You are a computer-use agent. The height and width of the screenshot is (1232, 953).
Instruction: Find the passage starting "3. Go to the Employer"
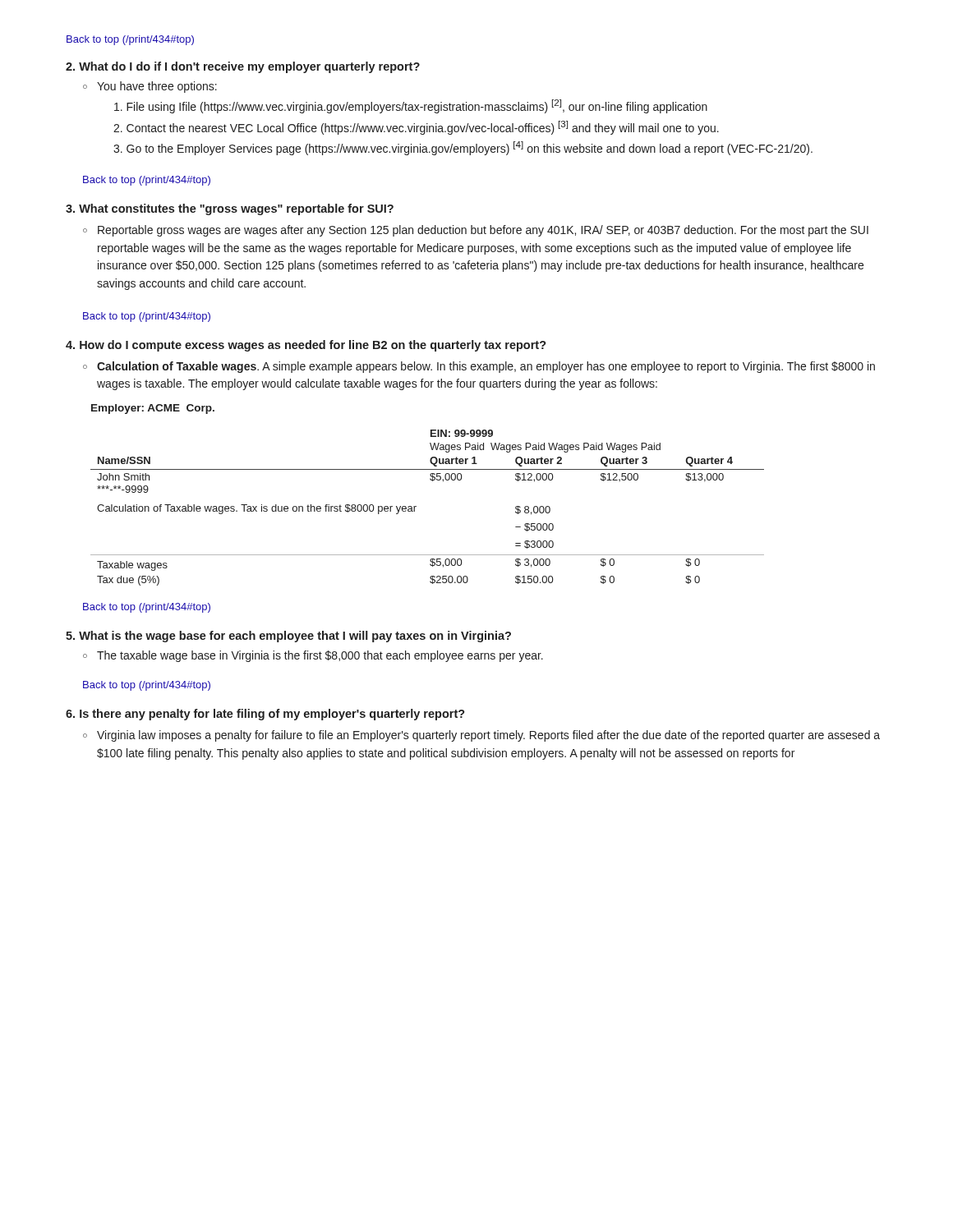point(463,147)
